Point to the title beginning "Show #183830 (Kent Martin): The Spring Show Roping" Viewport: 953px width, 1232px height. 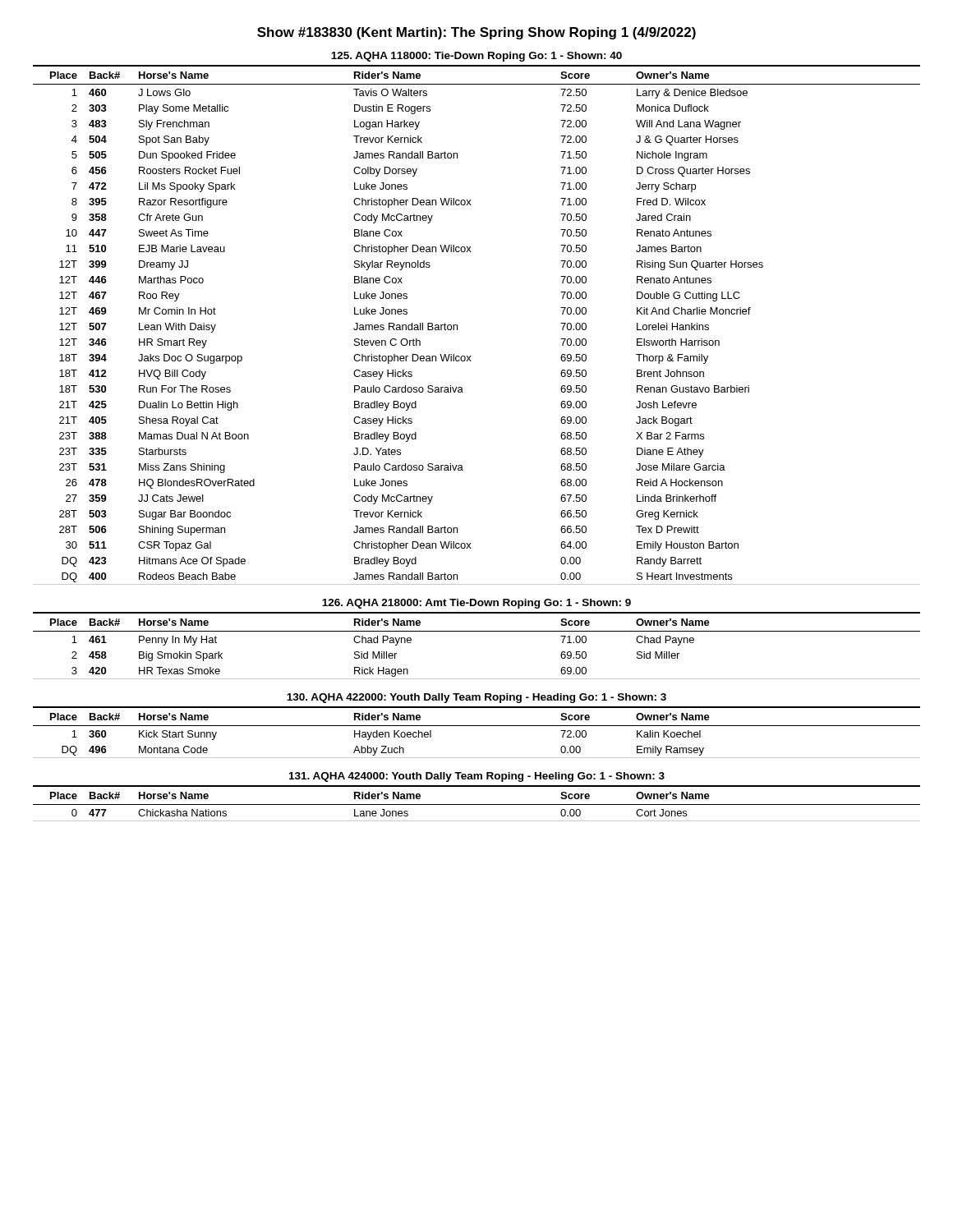[476, 32]
